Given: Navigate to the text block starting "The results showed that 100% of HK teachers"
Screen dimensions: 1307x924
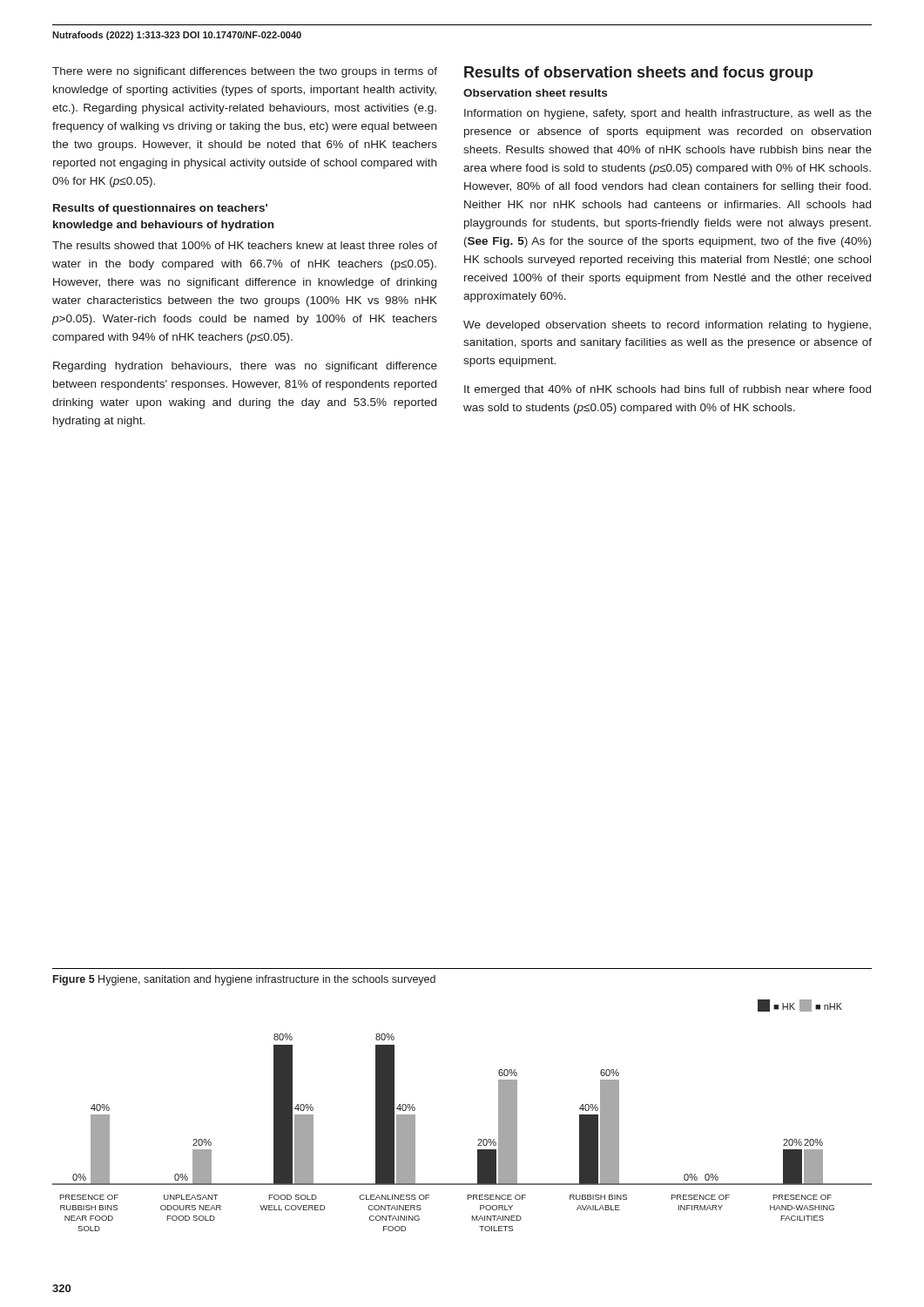Looking at the screenshot, I should click(245, 291).
